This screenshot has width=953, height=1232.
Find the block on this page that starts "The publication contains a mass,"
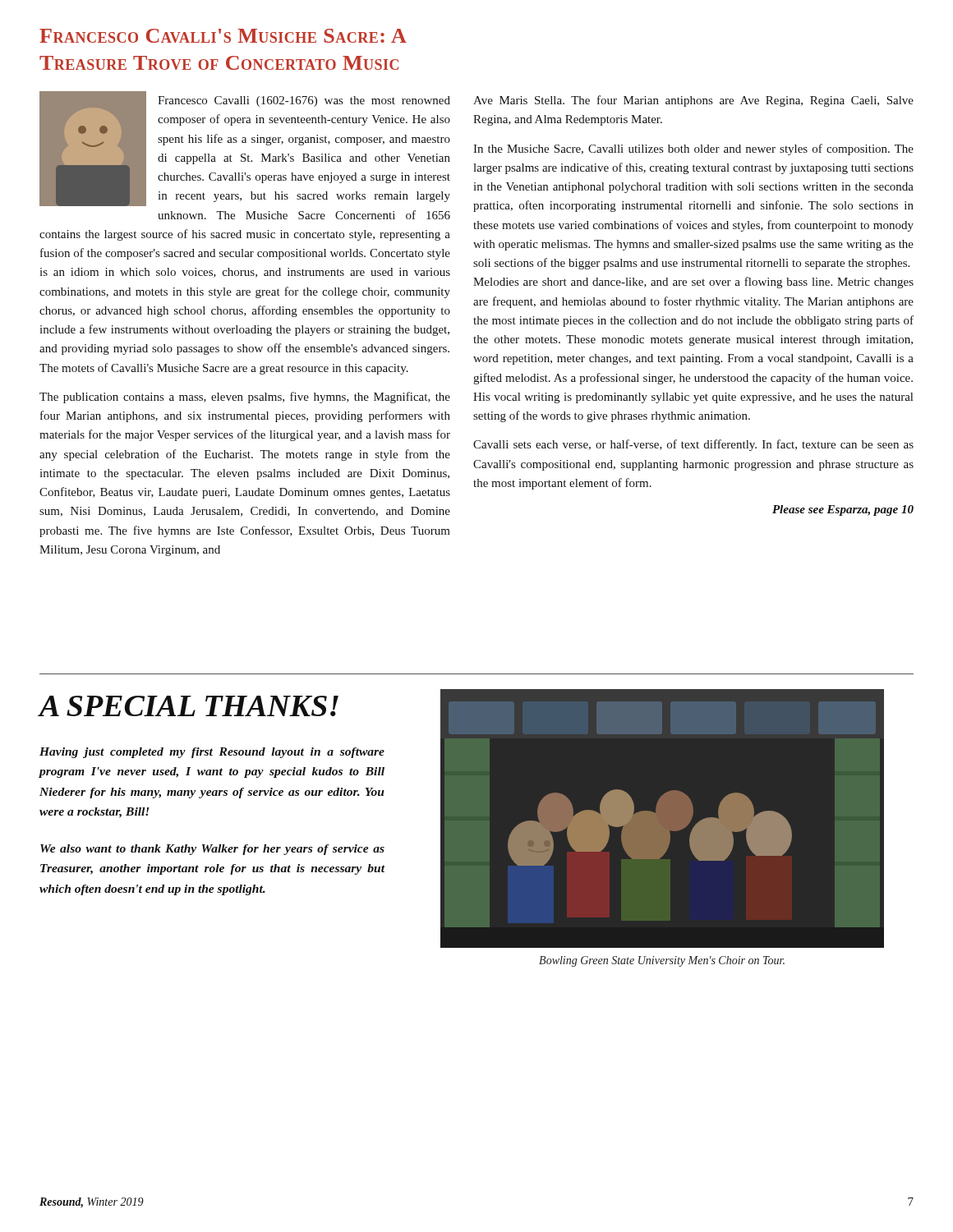[245, 473]
